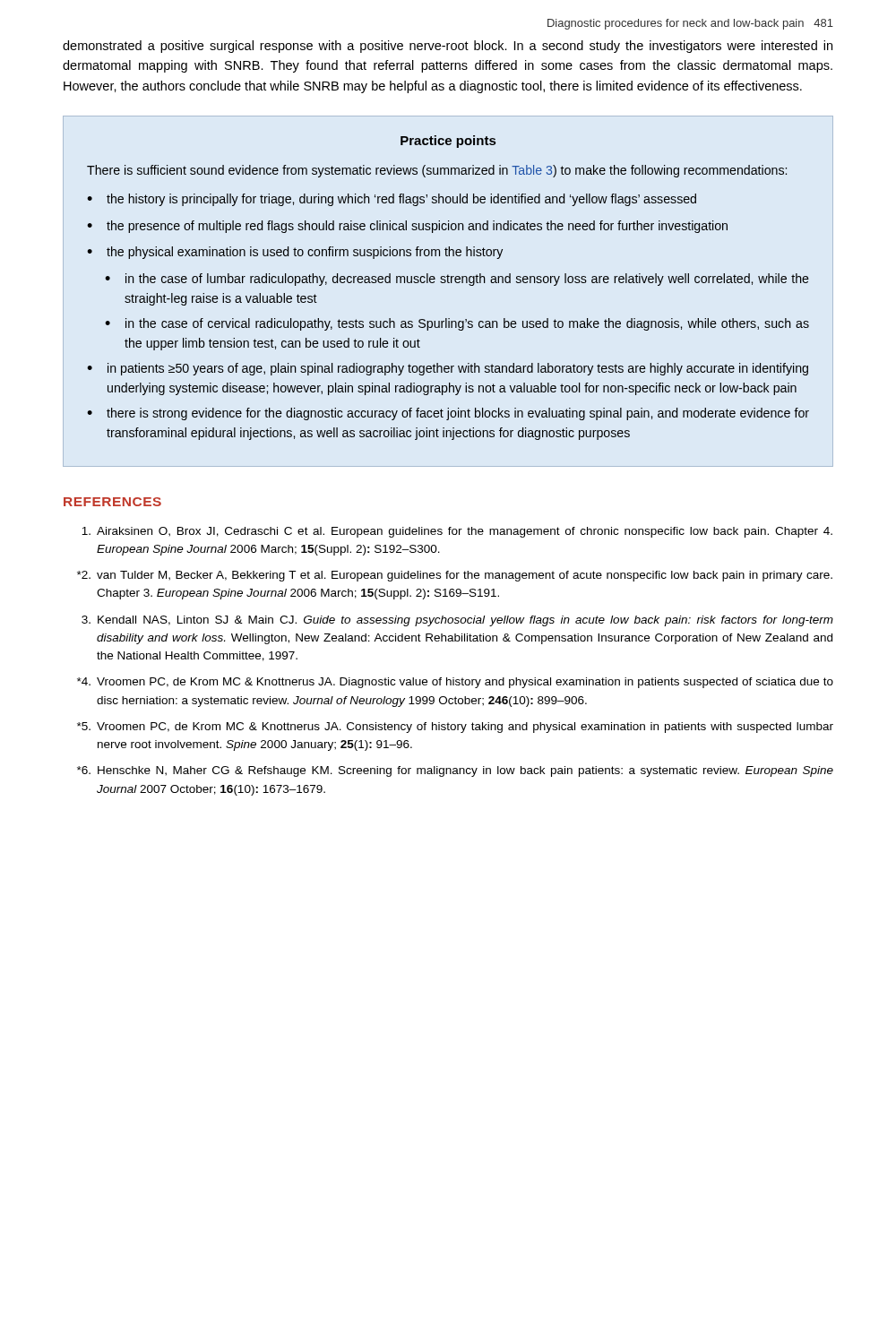Point to the passage starting "• there is strong evidence for the"
Screen dimensions: 1344x896
click(448, 423)
